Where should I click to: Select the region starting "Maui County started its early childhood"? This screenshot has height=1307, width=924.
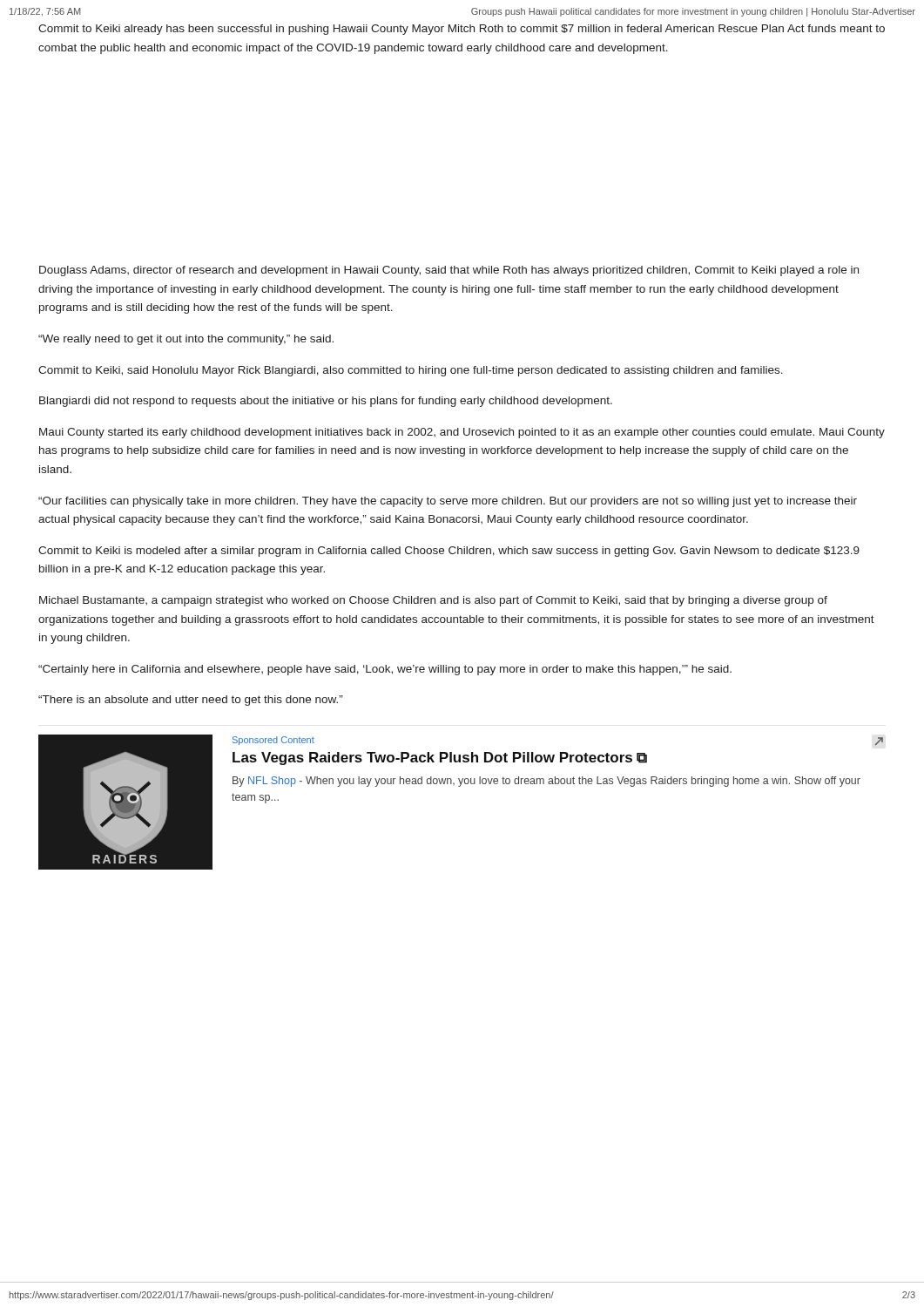(461, 450)
